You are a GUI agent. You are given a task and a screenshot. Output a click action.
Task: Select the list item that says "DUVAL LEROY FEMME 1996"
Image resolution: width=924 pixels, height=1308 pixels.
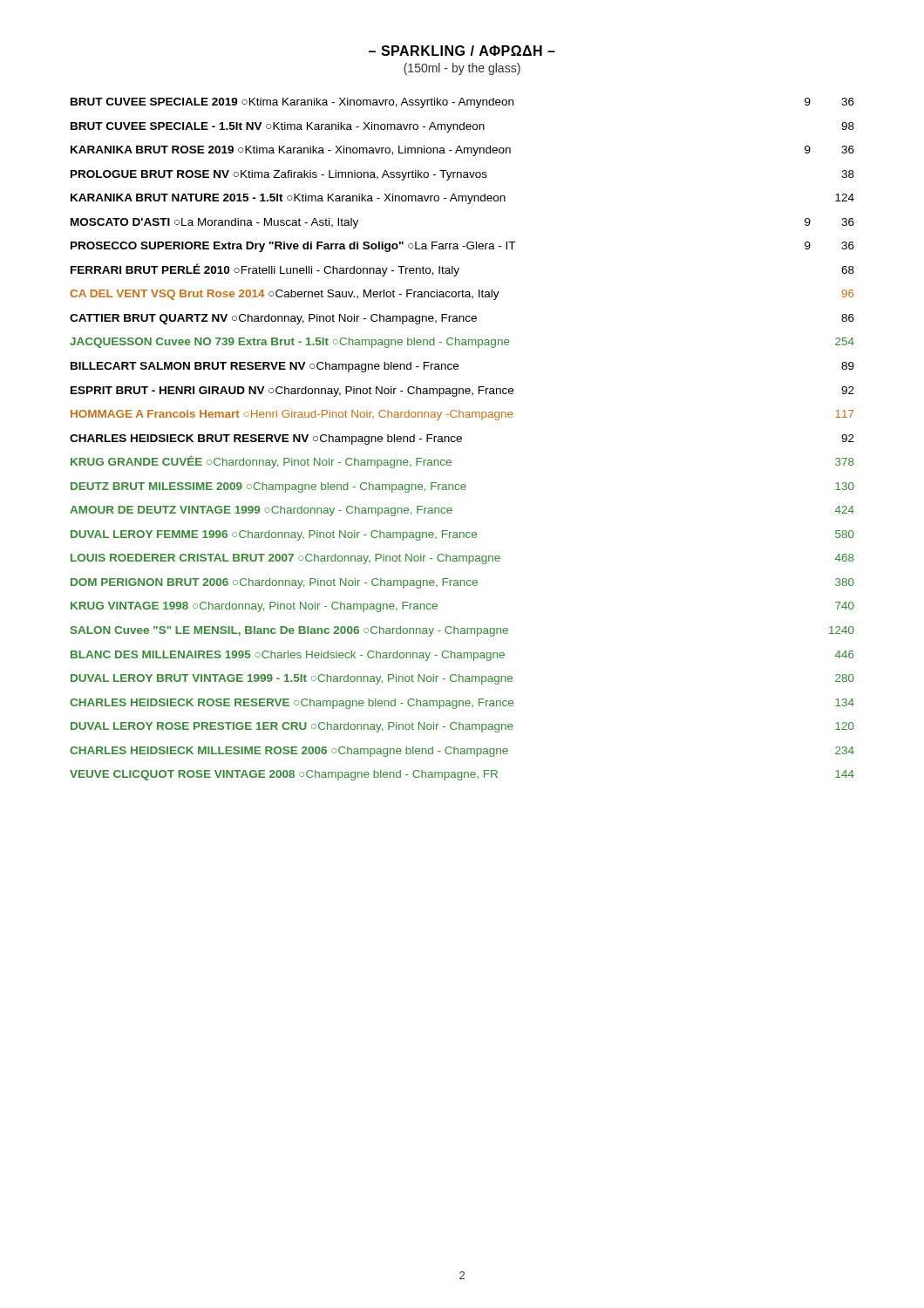(x=462, y=534)
